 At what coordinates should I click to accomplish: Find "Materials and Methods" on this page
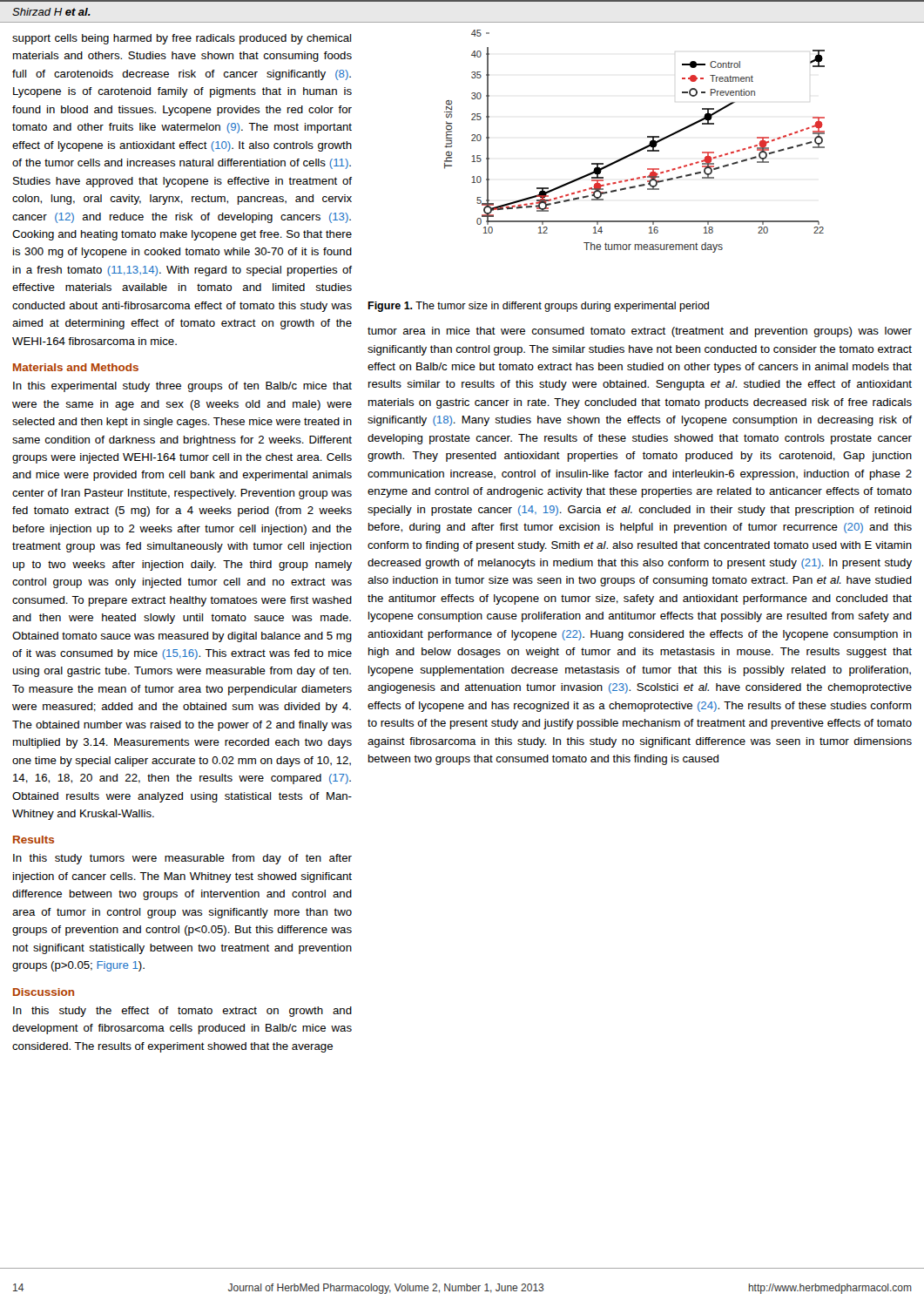pyautogui.click(x=76, y=367)
